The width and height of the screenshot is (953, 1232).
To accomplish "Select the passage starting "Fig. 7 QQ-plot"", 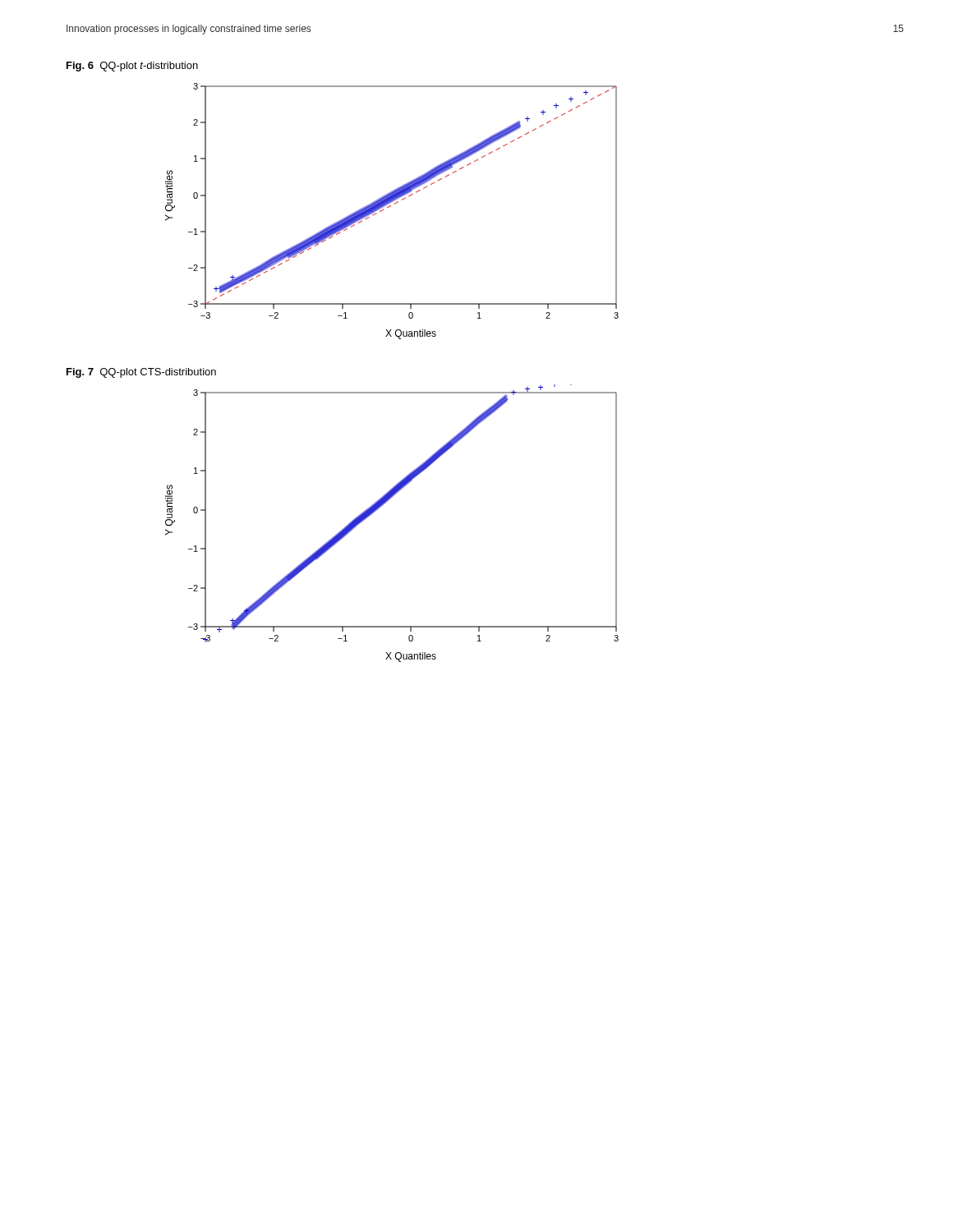I will (x=141, y=372).
